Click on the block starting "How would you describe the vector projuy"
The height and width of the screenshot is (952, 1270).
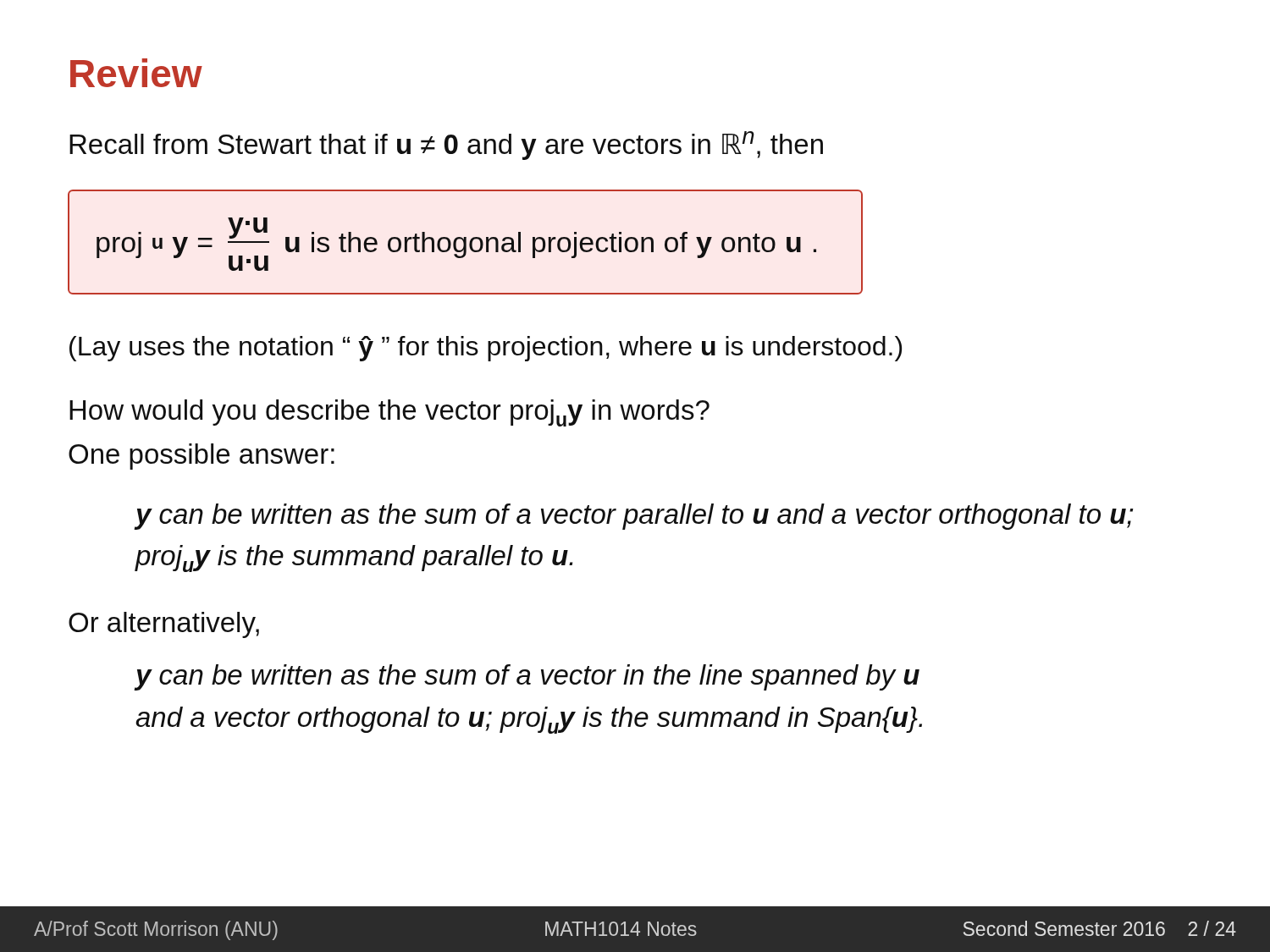tap(389, 432)
